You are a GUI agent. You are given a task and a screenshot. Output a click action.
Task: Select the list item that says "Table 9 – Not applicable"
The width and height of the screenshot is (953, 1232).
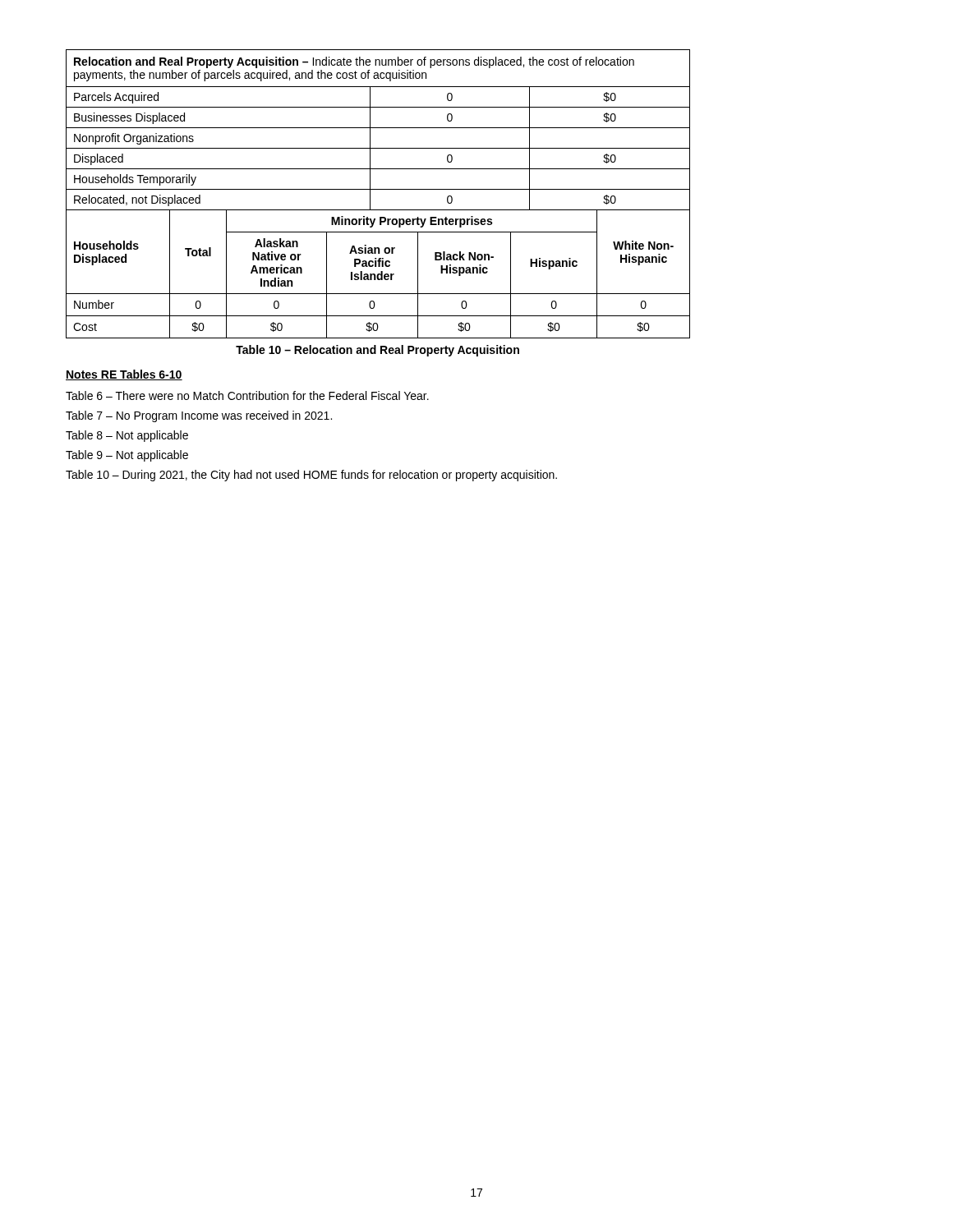click(127, 455)
